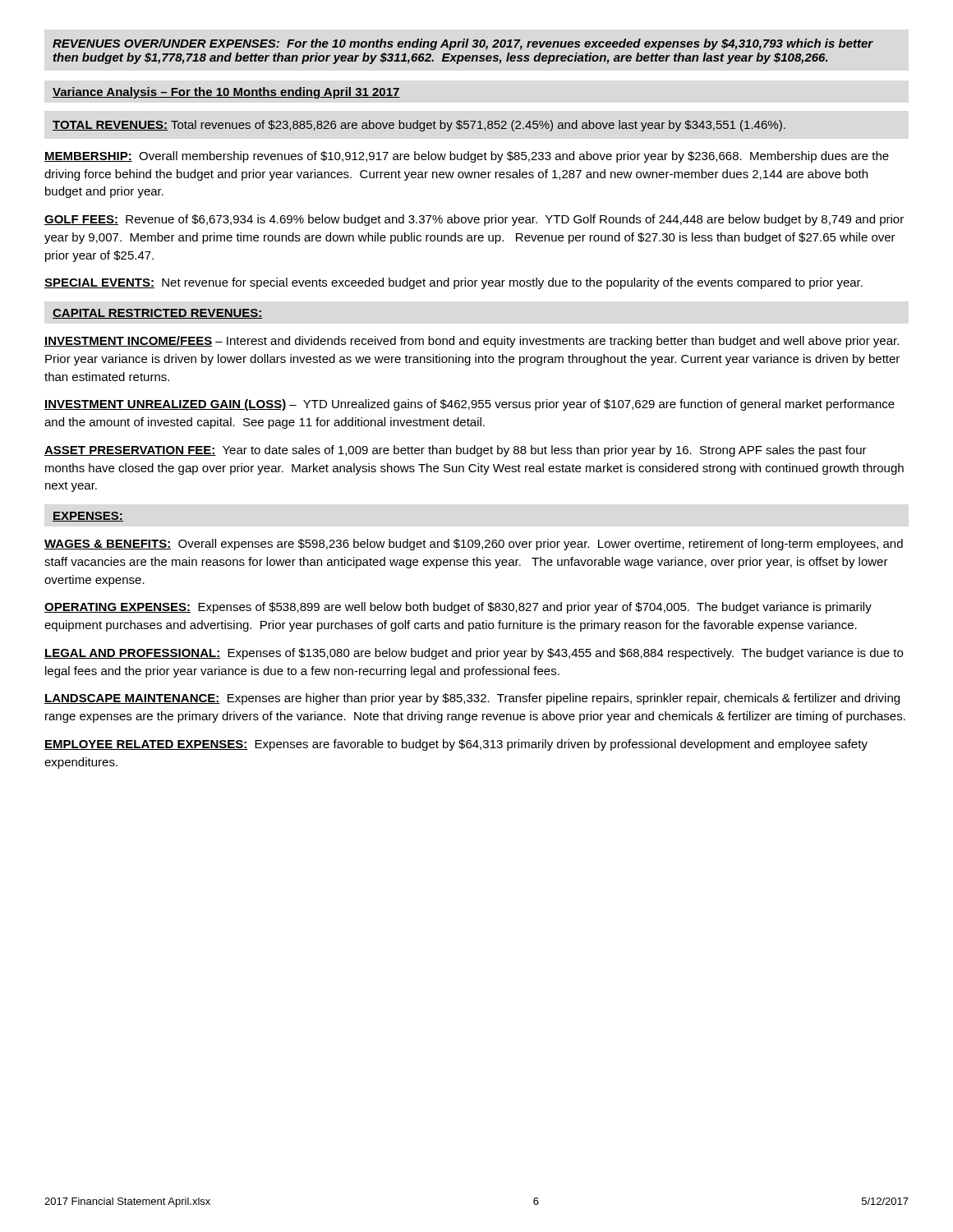Select the text block starting "INVESTMENT INCOME/FEES – Interest"

[472, 358]
